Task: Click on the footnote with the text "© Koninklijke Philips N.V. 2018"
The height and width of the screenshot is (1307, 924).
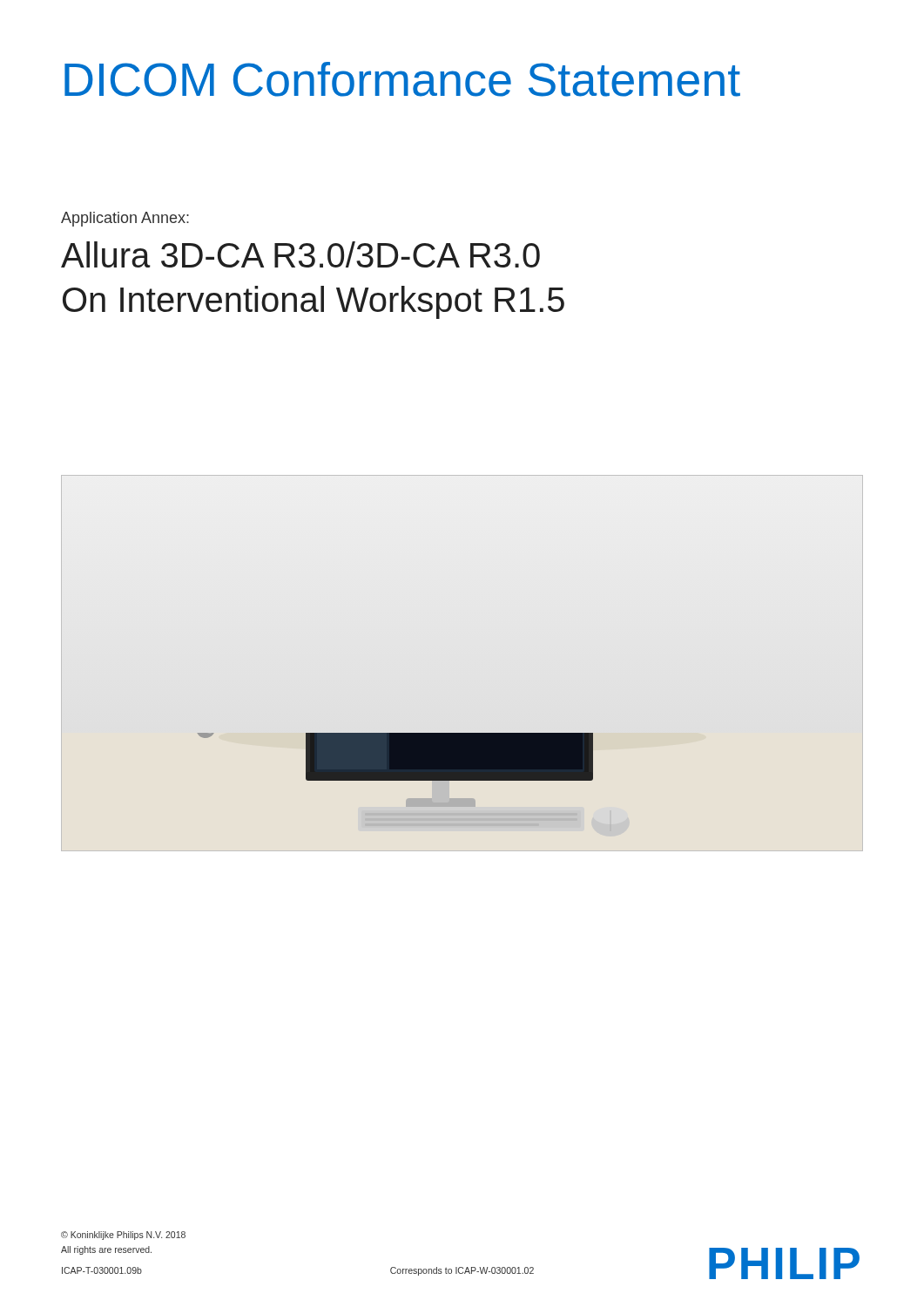Action: (x=123, y=1242)
